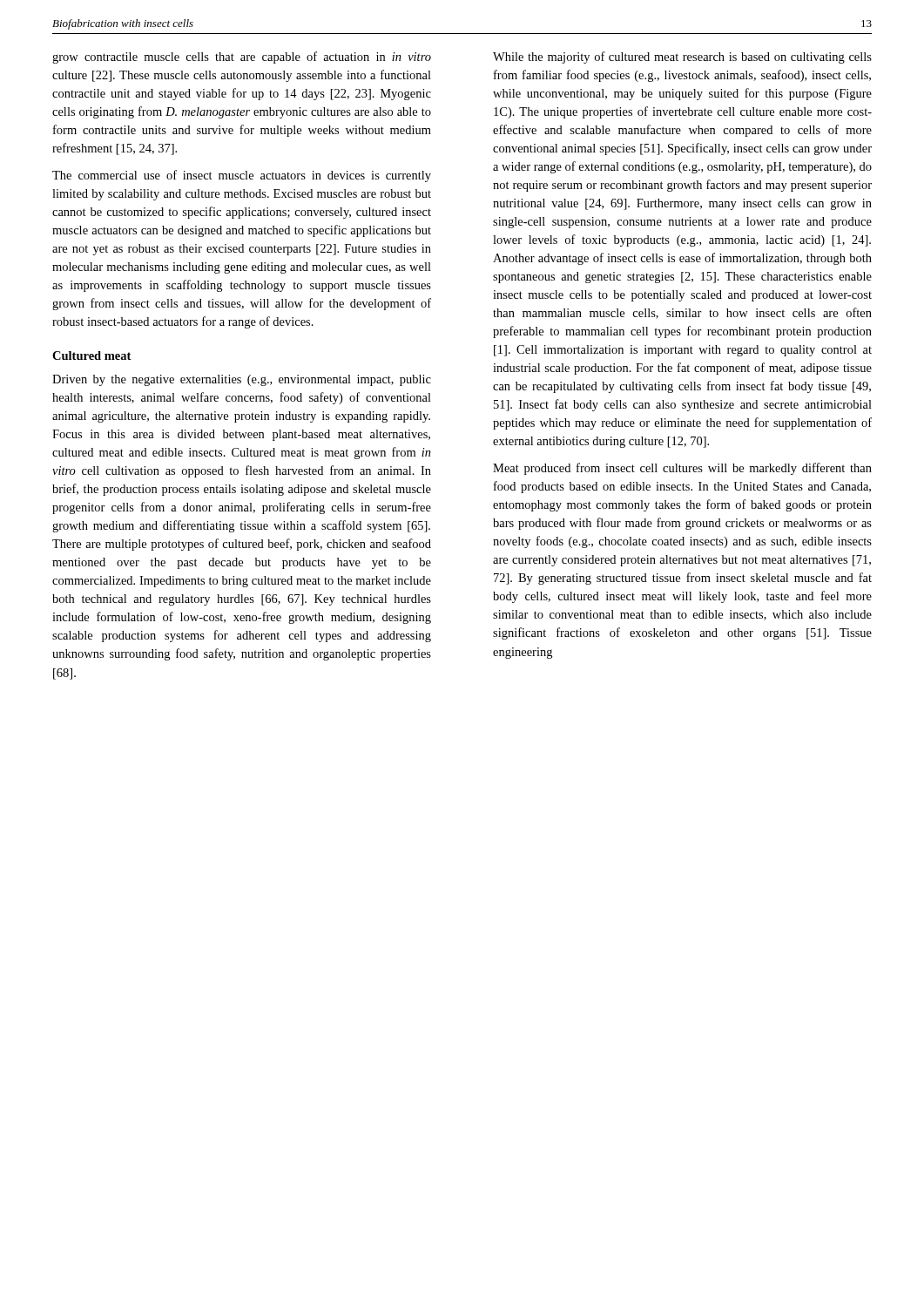
Task: Where is the passage that starts "While the majority of cultured meat"?
Action: (x=682, y=249)
